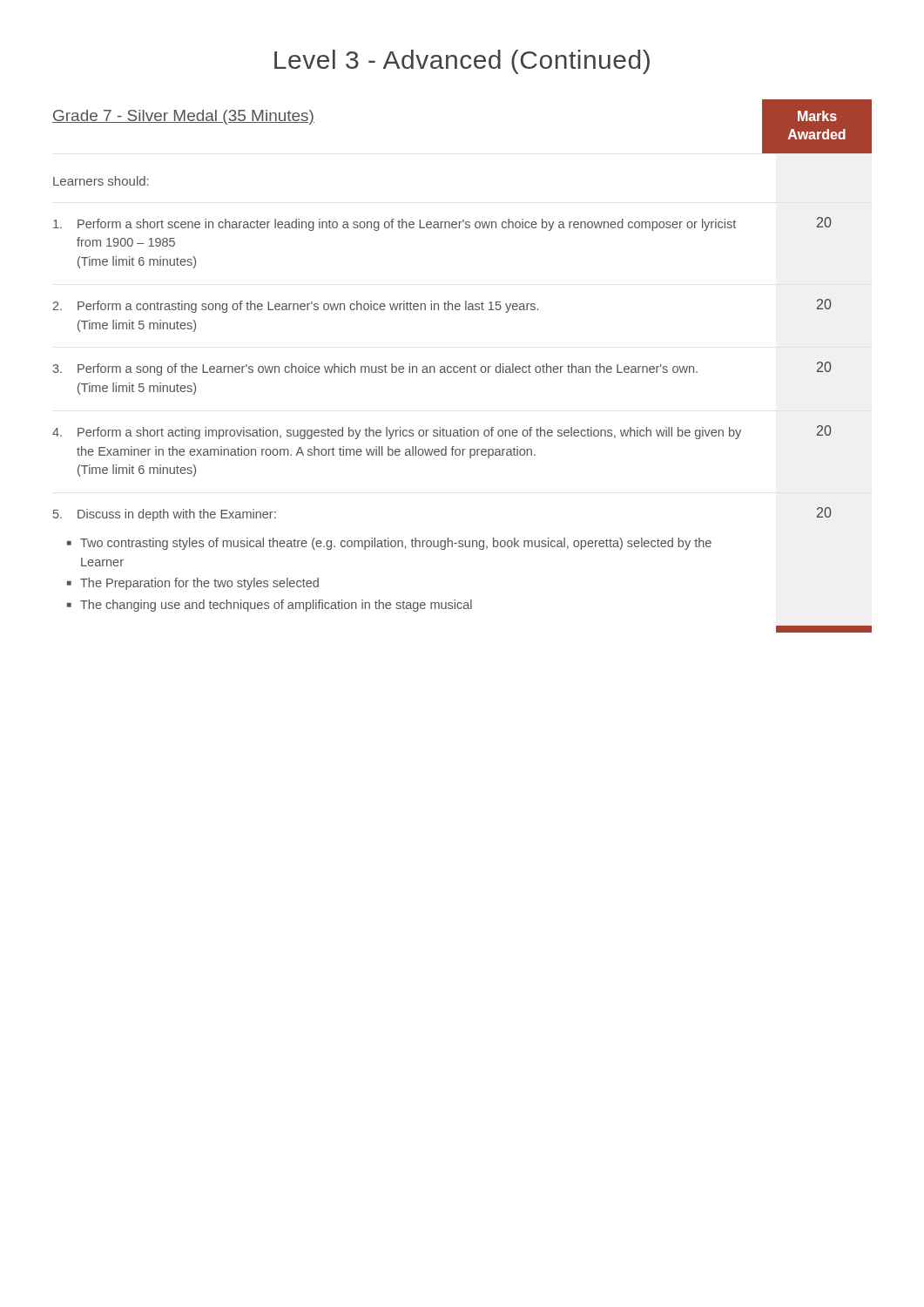The width and height of the screenshot is (924, 1307).
Task: Select the list item that reads "■ The changing use and techniques"
Action: 412,606
